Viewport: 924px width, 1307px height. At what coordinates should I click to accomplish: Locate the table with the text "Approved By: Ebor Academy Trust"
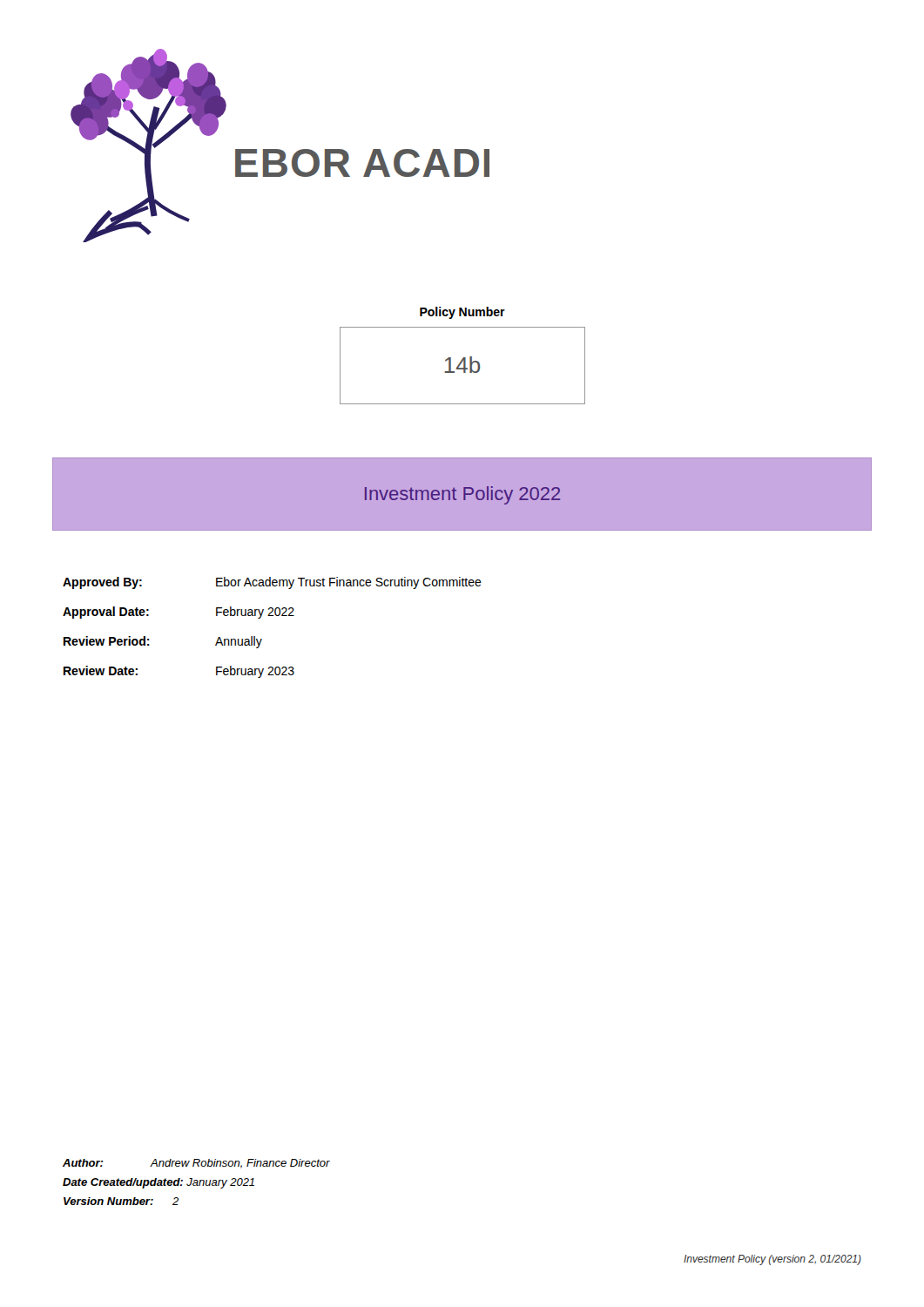coord(302,634)
